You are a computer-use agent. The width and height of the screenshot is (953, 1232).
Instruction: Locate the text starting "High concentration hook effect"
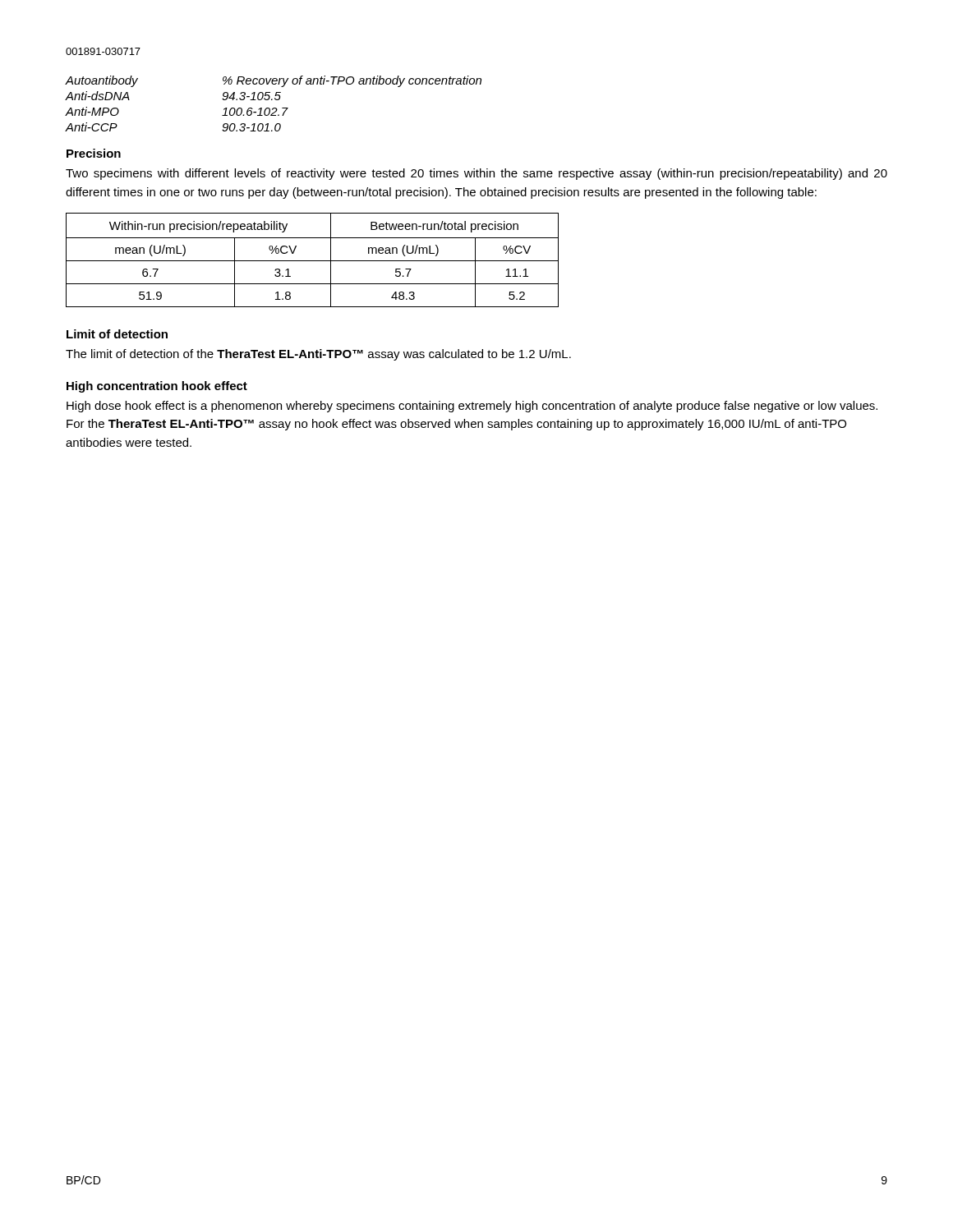click(156, 385)
